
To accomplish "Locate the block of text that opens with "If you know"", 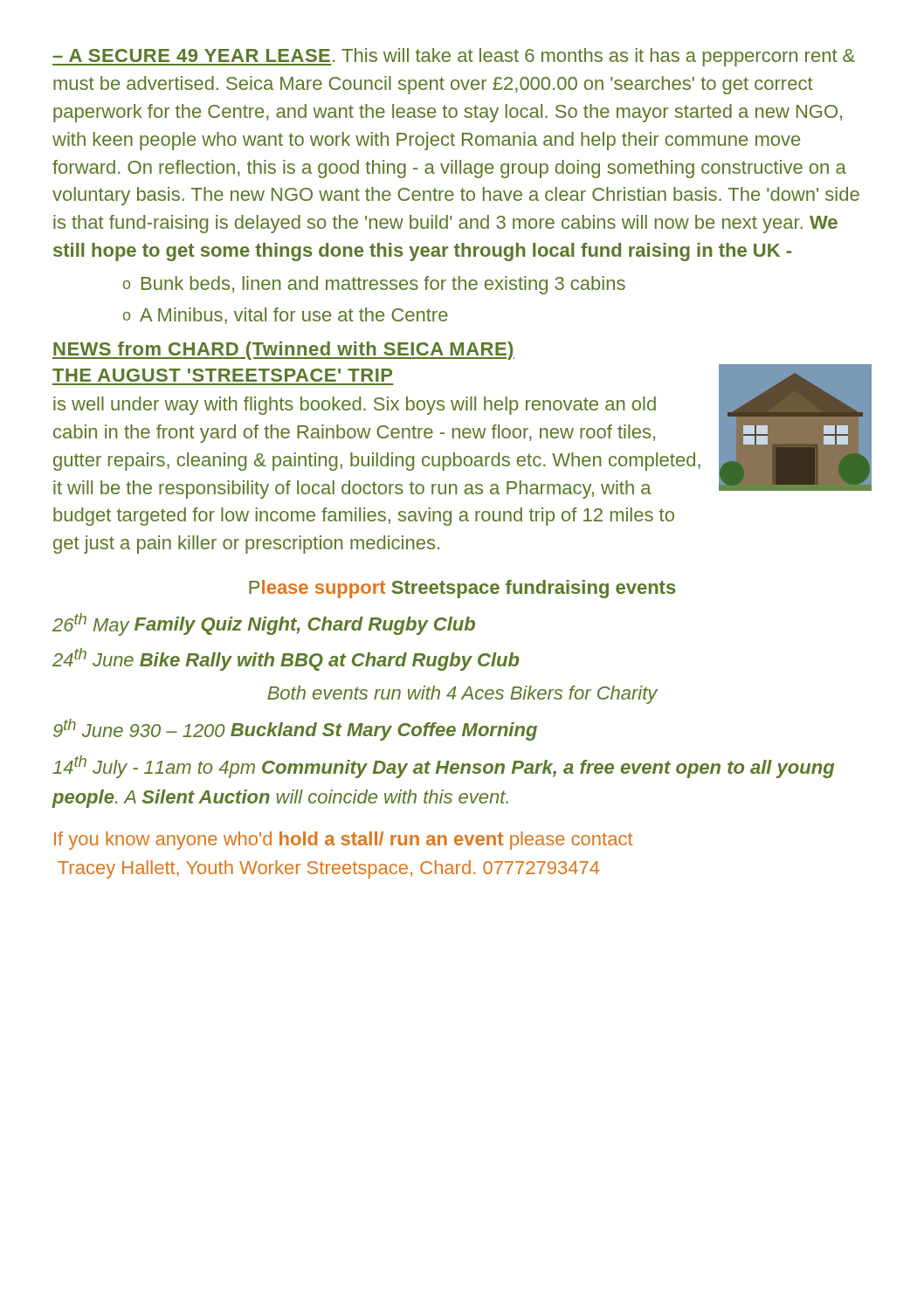I will click(343, 853).
